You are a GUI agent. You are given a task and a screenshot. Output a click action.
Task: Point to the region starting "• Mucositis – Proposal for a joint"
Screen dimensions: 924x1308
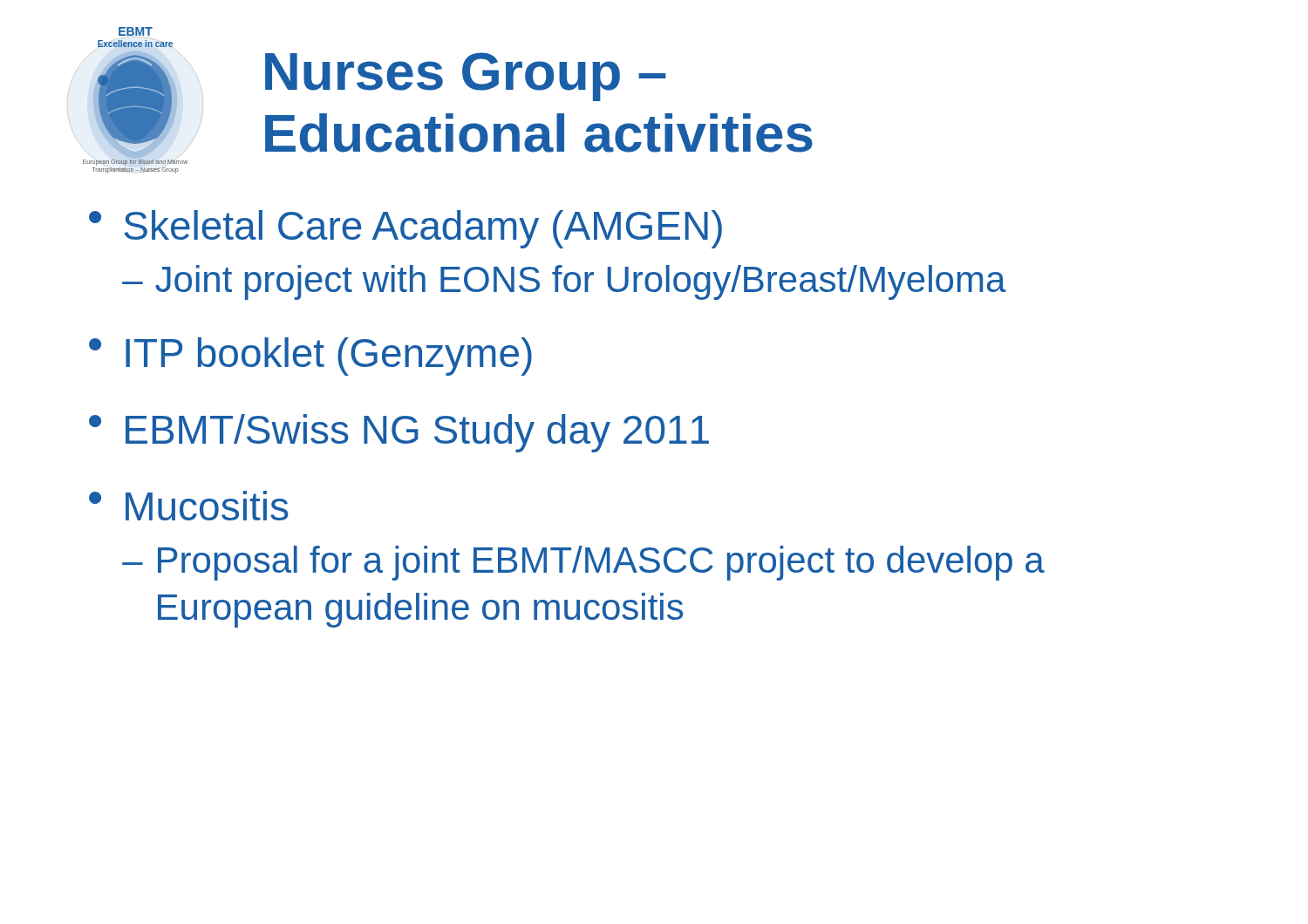click(x=566, y=557)
